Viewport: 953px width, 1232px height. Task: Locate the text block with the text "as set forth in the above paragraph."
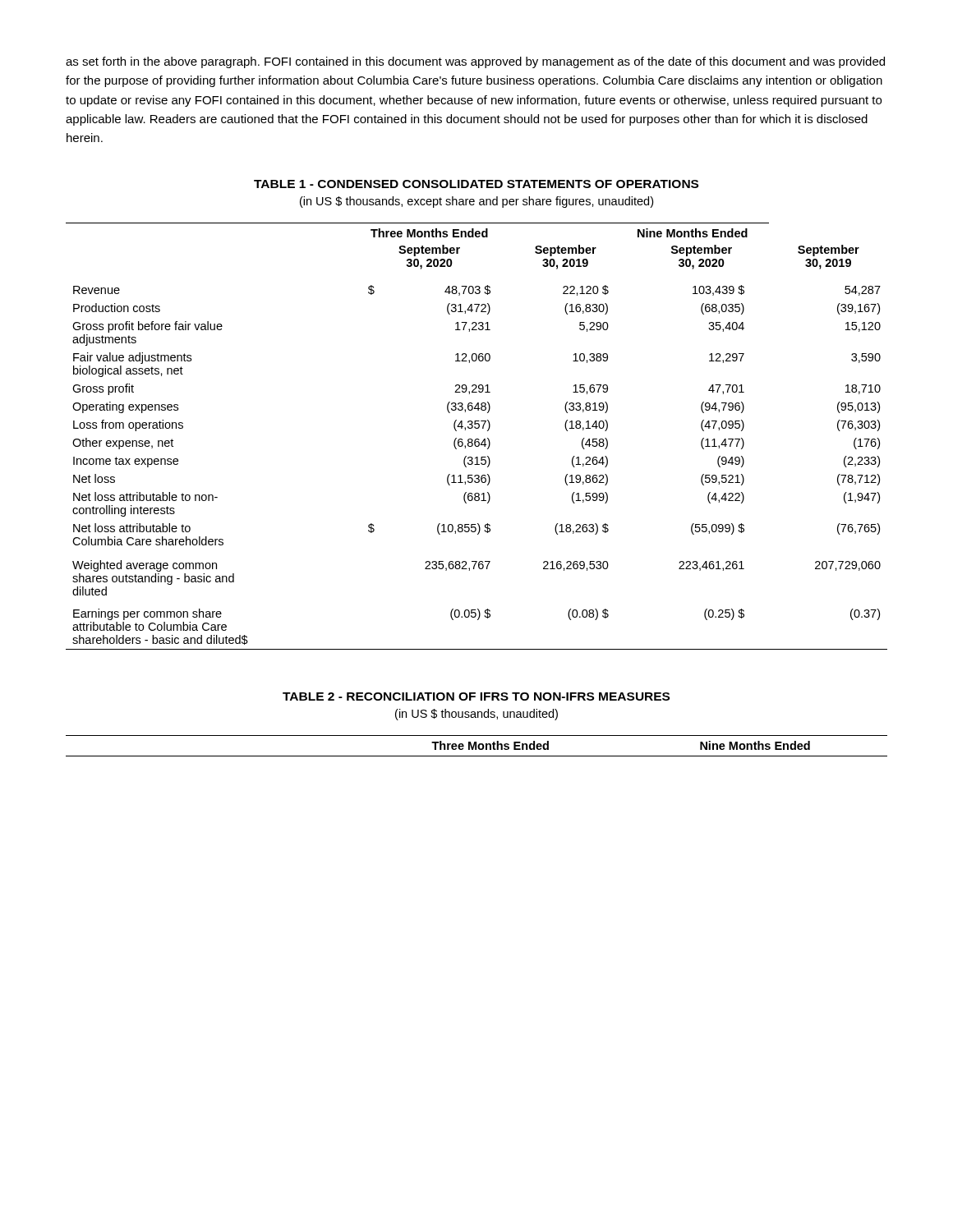click(x=476, y=99)
